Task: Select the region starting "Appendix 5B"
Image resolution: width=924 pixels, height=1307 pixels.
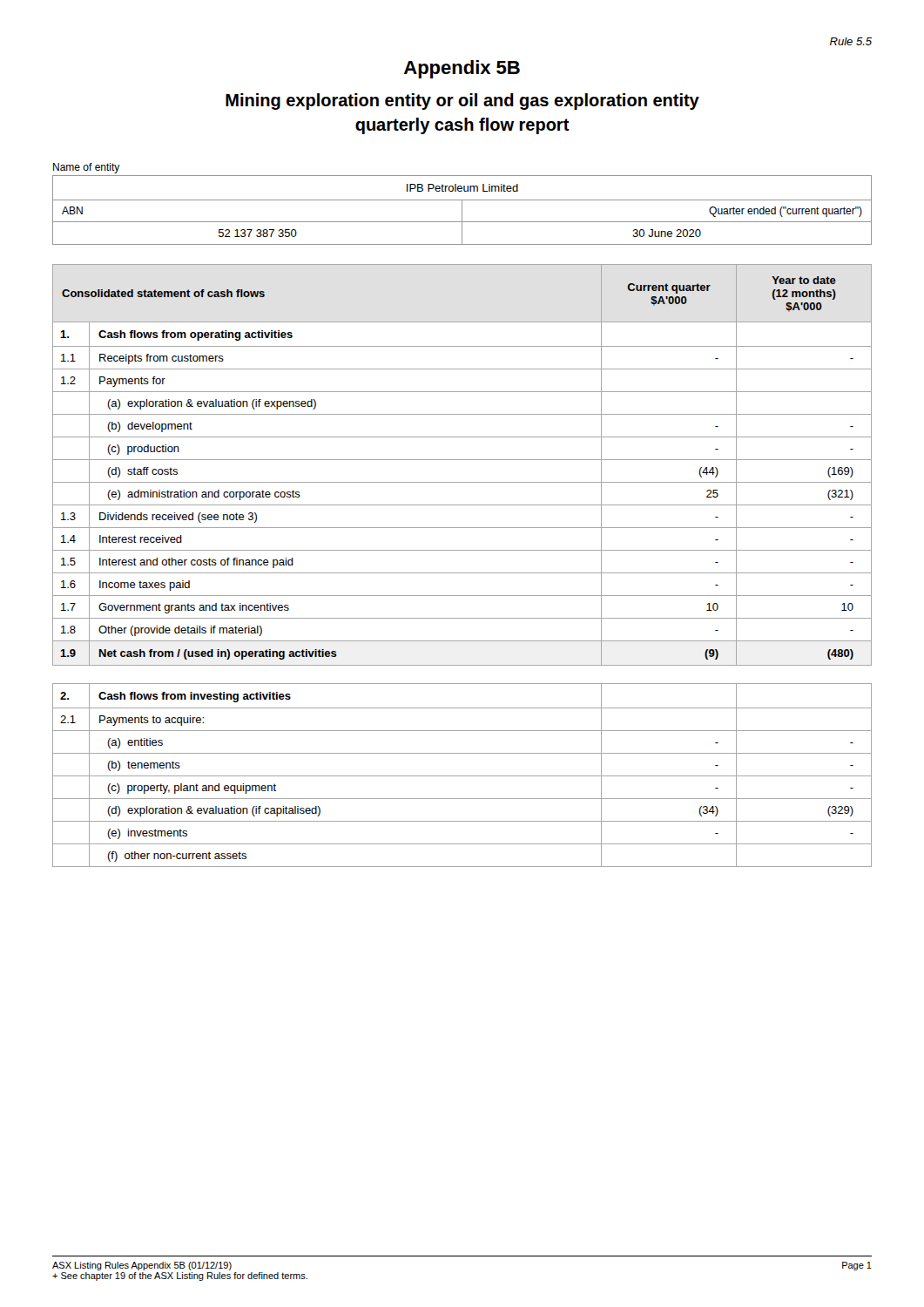Action: (x=462, y=68)
